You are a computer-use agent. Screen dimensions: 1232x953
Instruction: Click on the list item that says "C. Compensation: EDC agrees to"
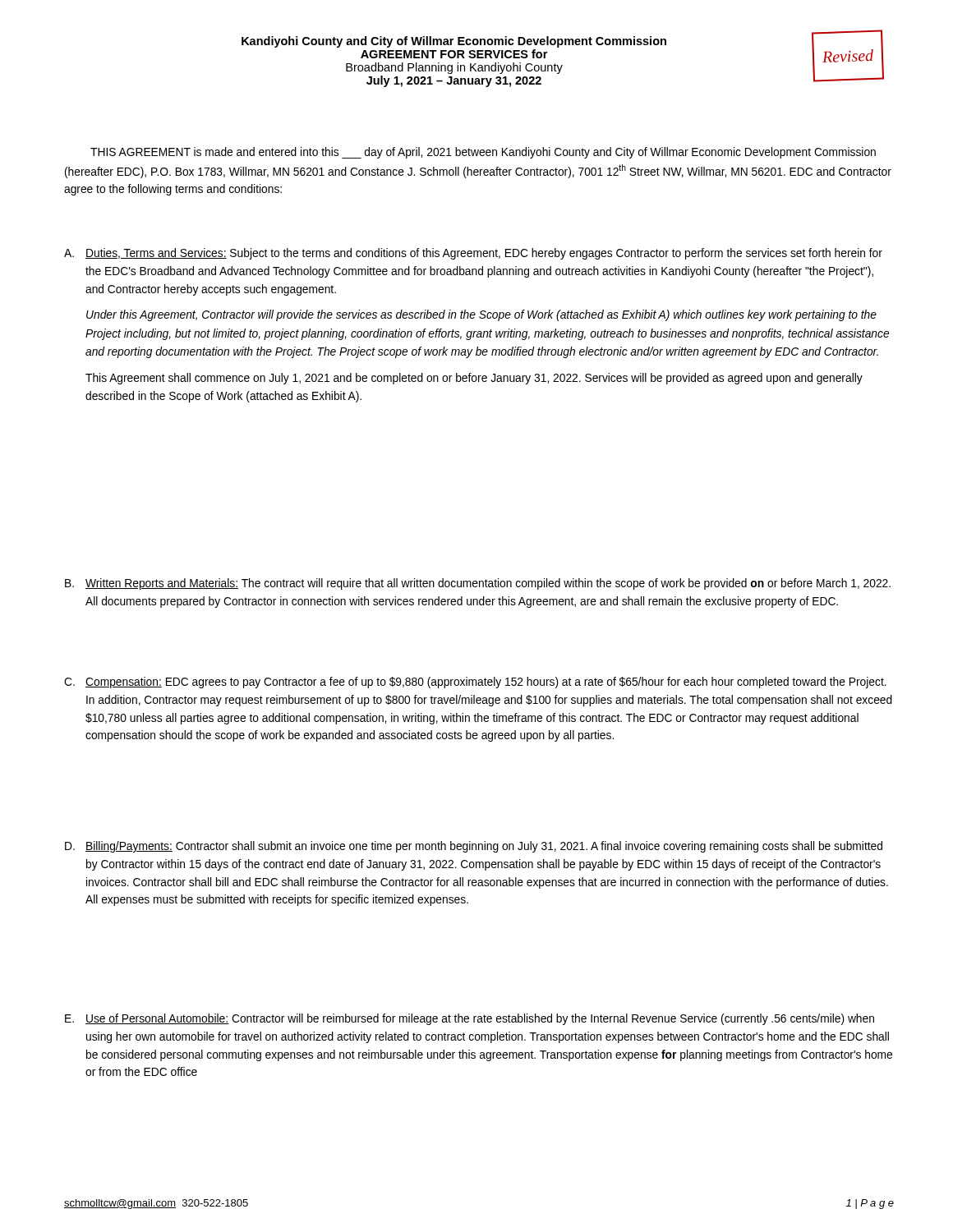479,709
